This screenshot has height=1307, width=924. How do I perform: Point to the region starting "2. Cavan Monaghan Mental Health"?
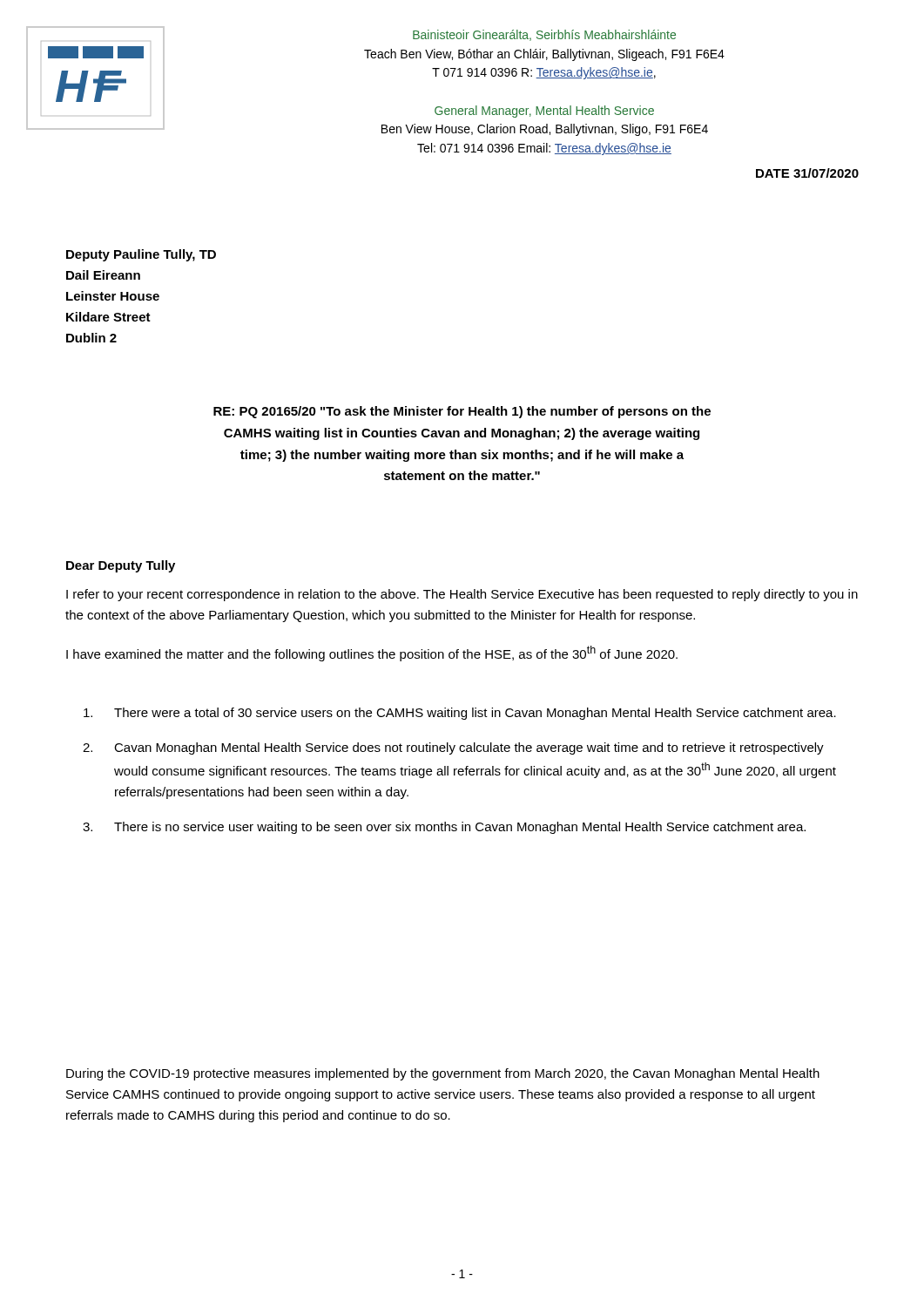(462, 770)
